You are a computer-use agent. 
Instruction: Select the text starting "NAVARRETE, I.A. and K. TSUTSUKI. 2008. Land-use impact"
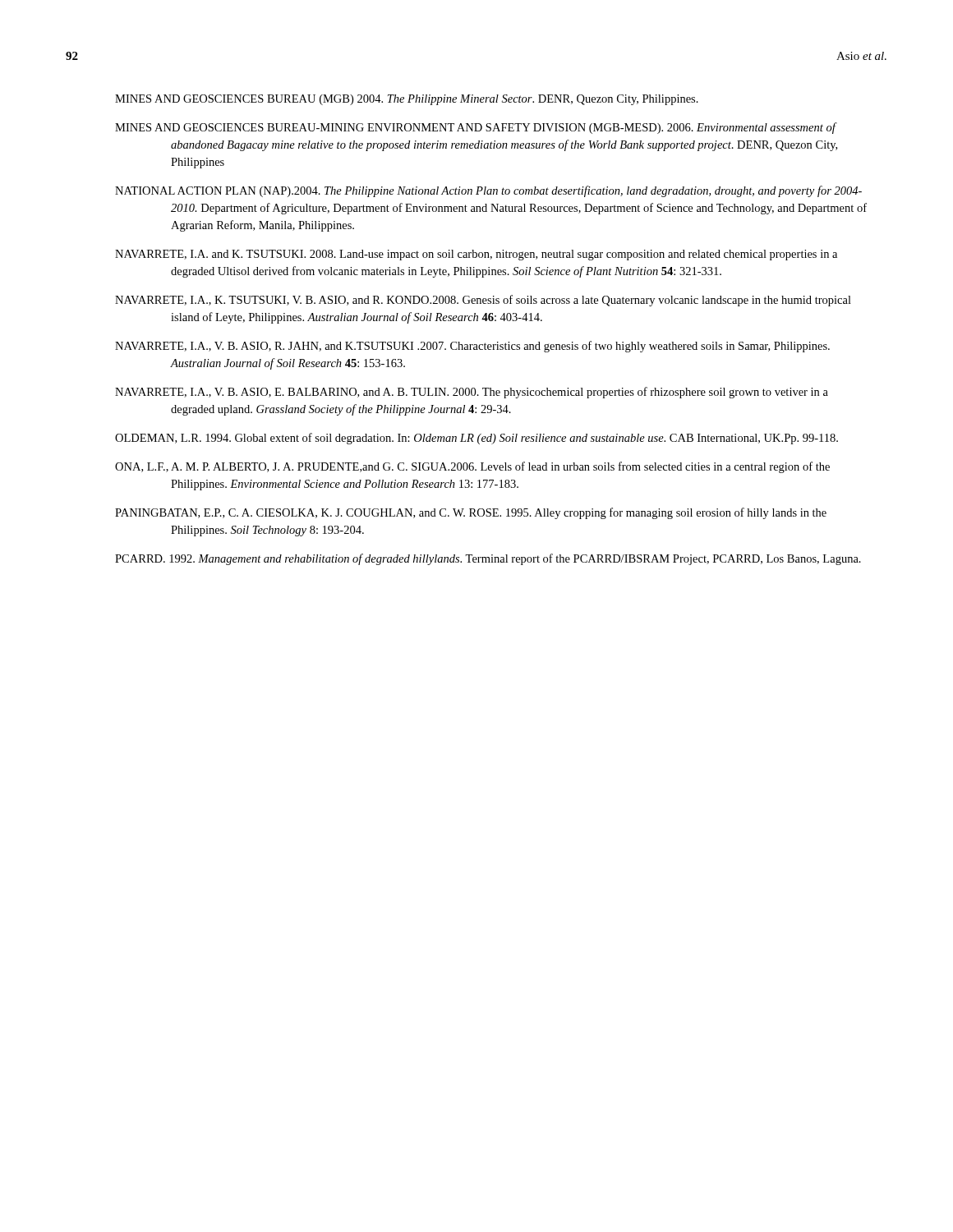(x=476, y=262)
